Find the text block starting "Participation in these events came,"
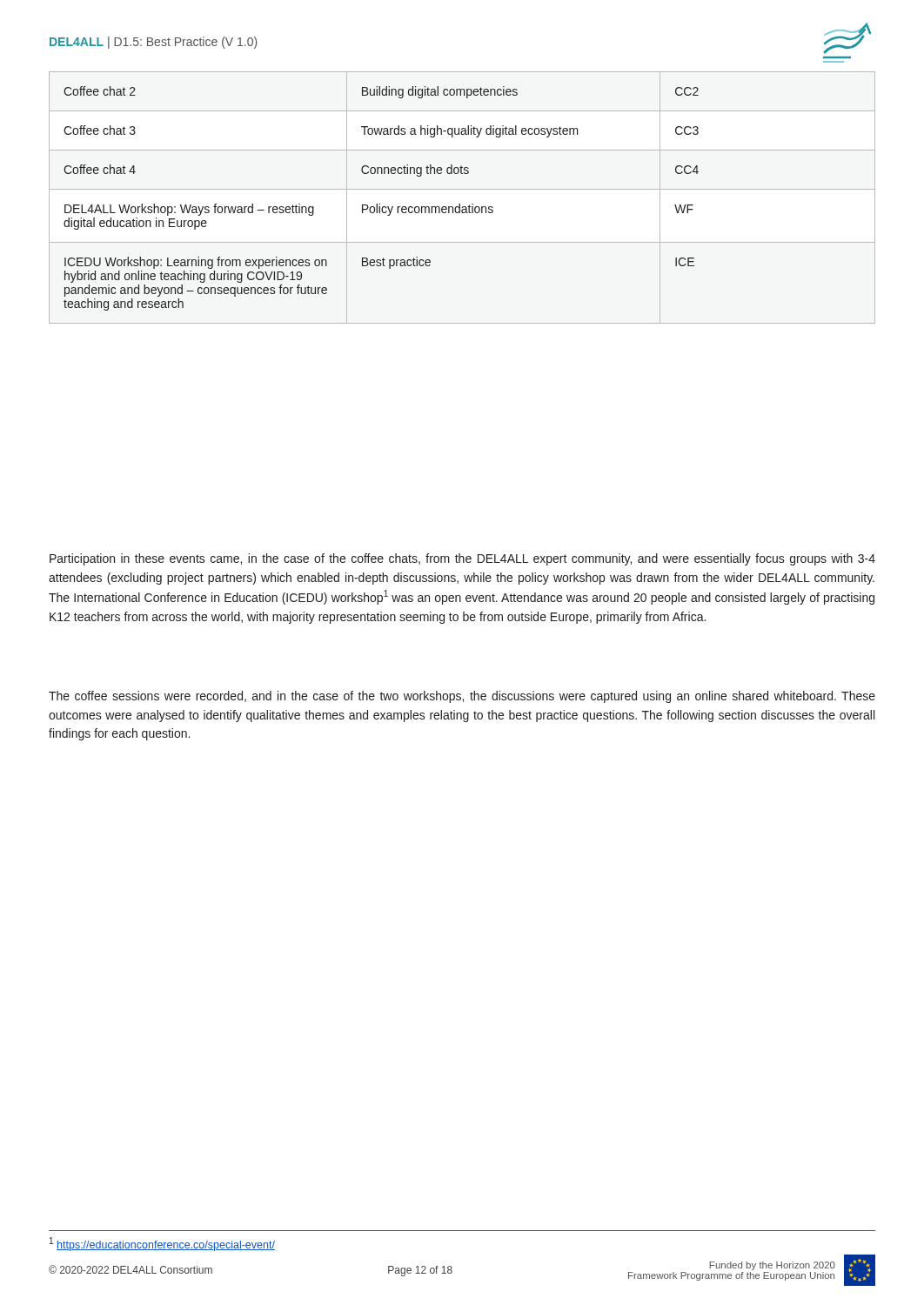The image size is (924, 1305). (x=462, y=588)
